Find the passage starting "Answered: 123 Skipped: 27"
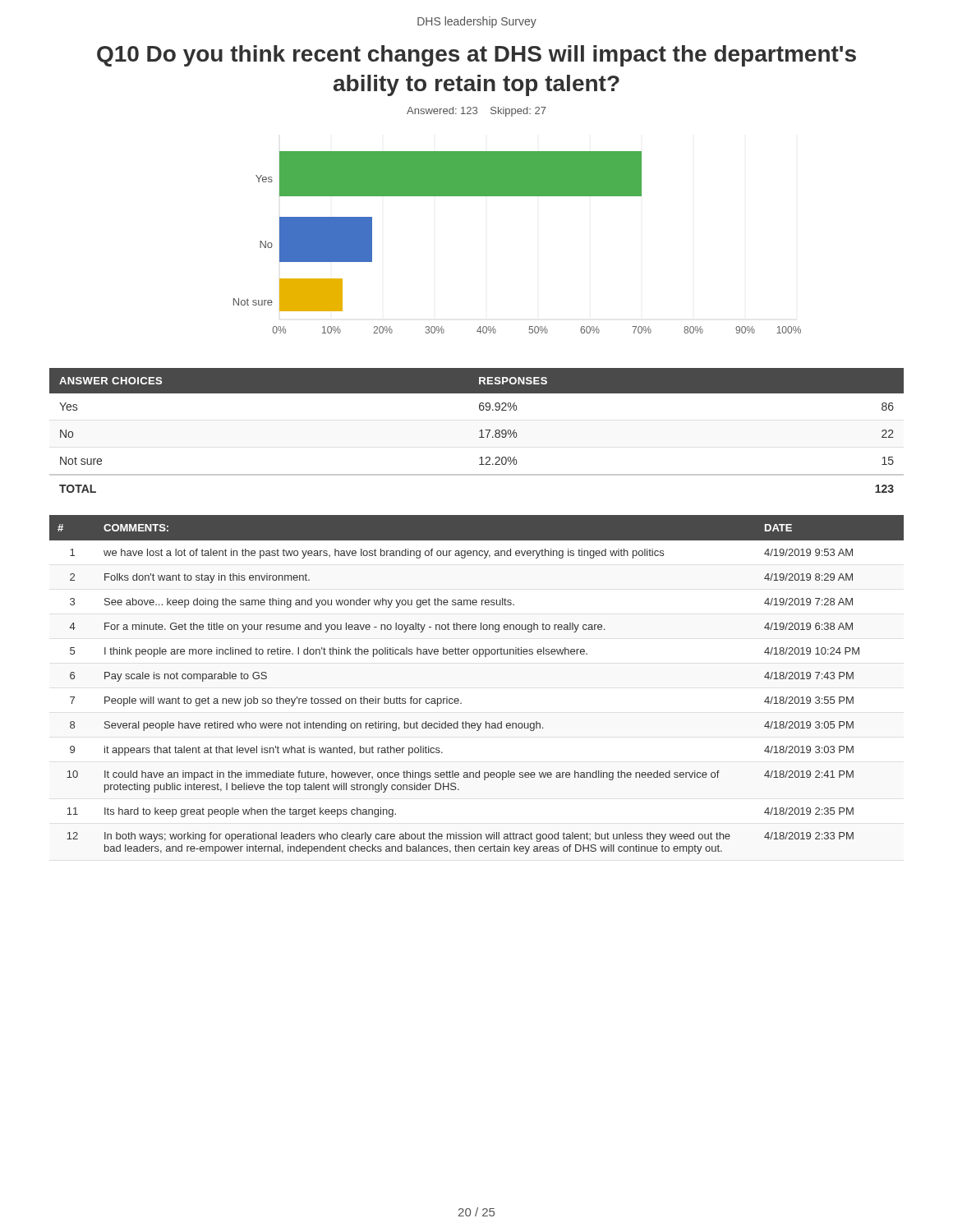Screen dimensions: 1232x953 pyautogui.click(x=476, y=110)
